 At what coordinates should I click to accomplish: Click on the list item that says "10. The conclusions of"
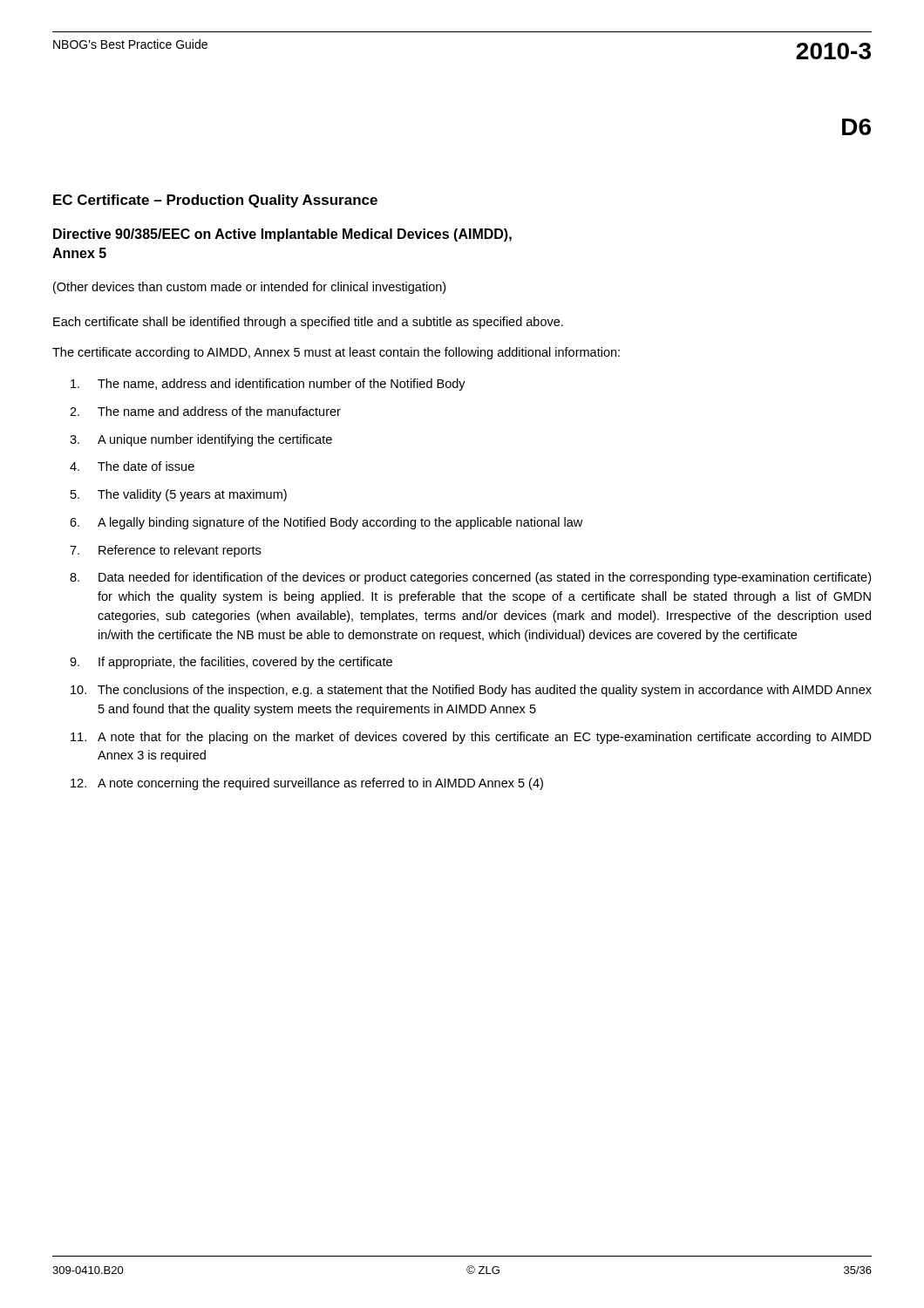tap(471, 700)
